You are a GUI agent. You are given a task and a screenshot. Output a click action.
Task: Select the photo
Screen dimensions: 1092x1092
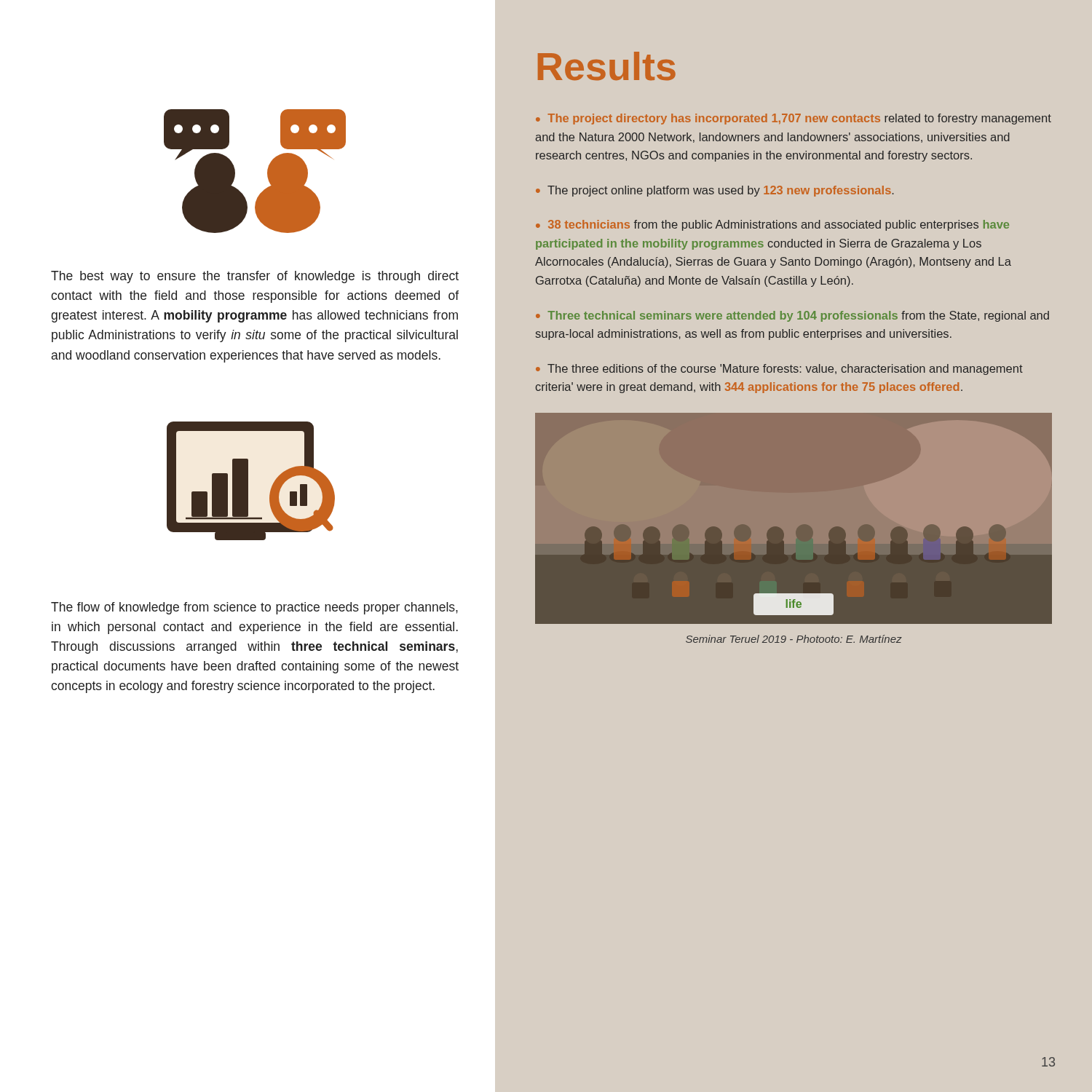[x=794, y=520]
